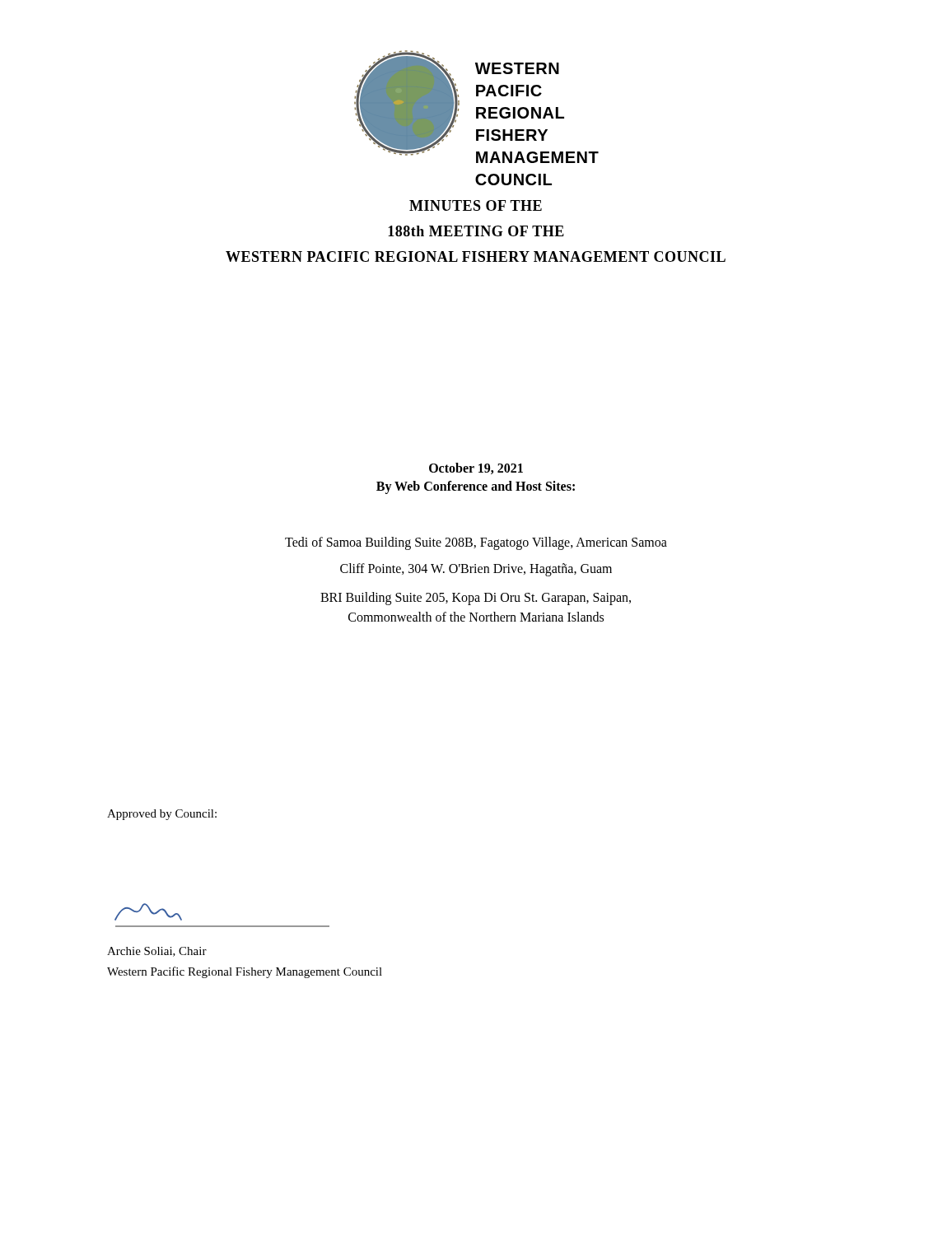This screenshot has width=952, height=1235.
Task: Locate the text "Western Pacific Regional Fishery Management Council"
Action: 245,972
